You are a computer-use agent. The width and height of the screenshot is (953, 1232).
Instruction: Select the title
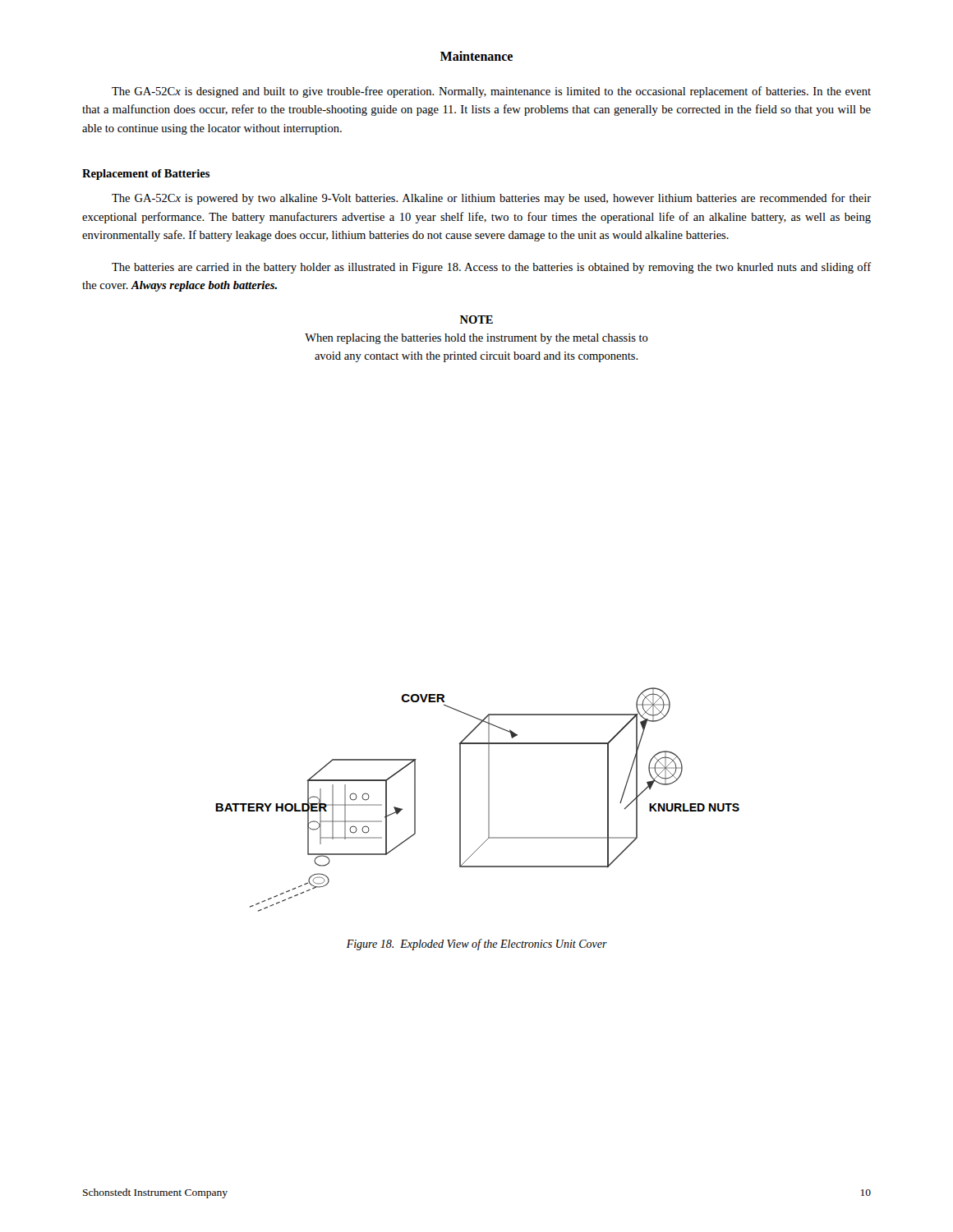(476, 56)
